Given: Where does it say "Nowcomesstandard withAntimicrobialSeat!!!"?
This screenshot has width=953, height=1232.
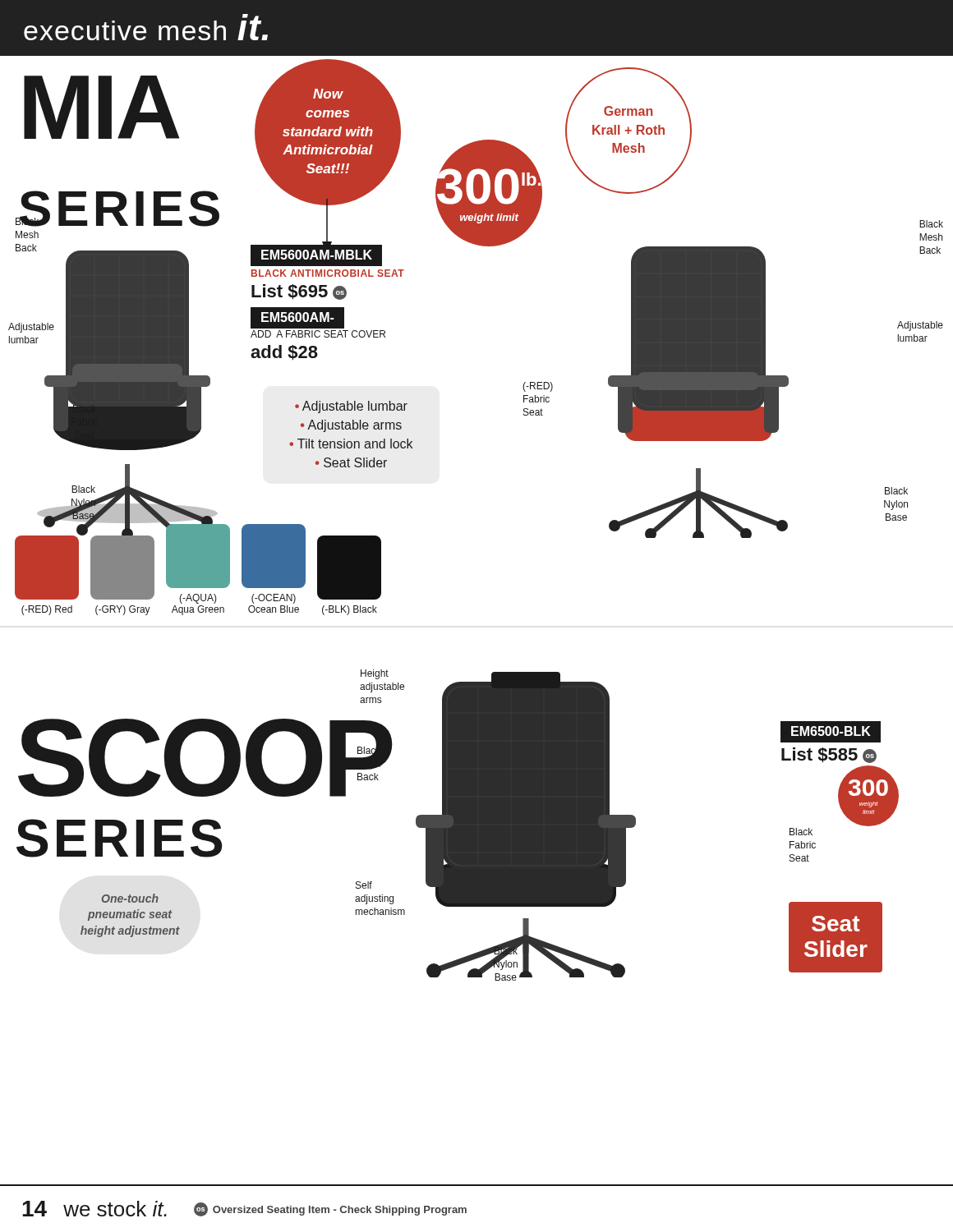Looking at the screenshot, I should pyautogui.click(x=328, y=132).
